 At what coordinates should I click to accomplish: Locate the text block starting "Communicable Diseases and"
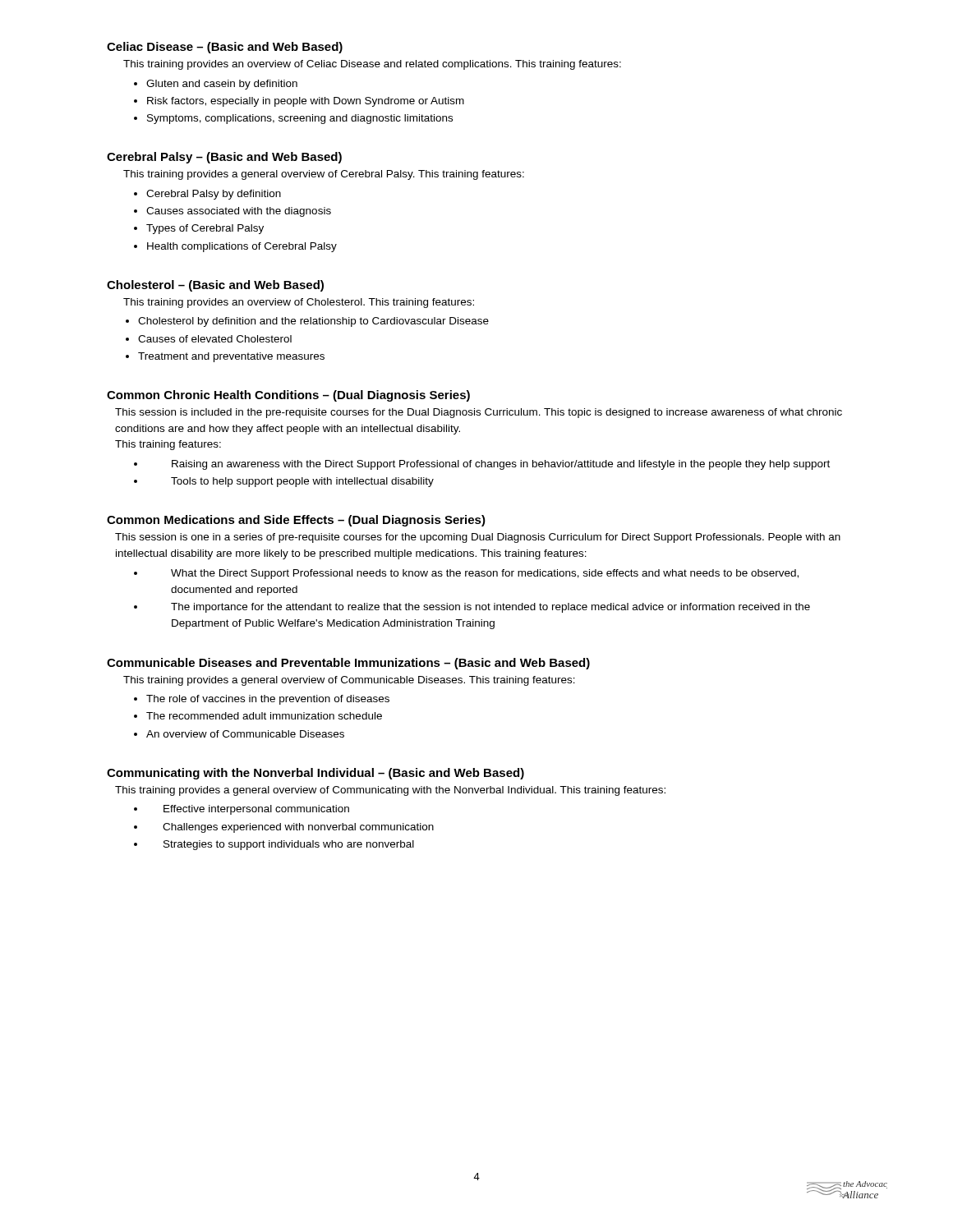[348, 662]
